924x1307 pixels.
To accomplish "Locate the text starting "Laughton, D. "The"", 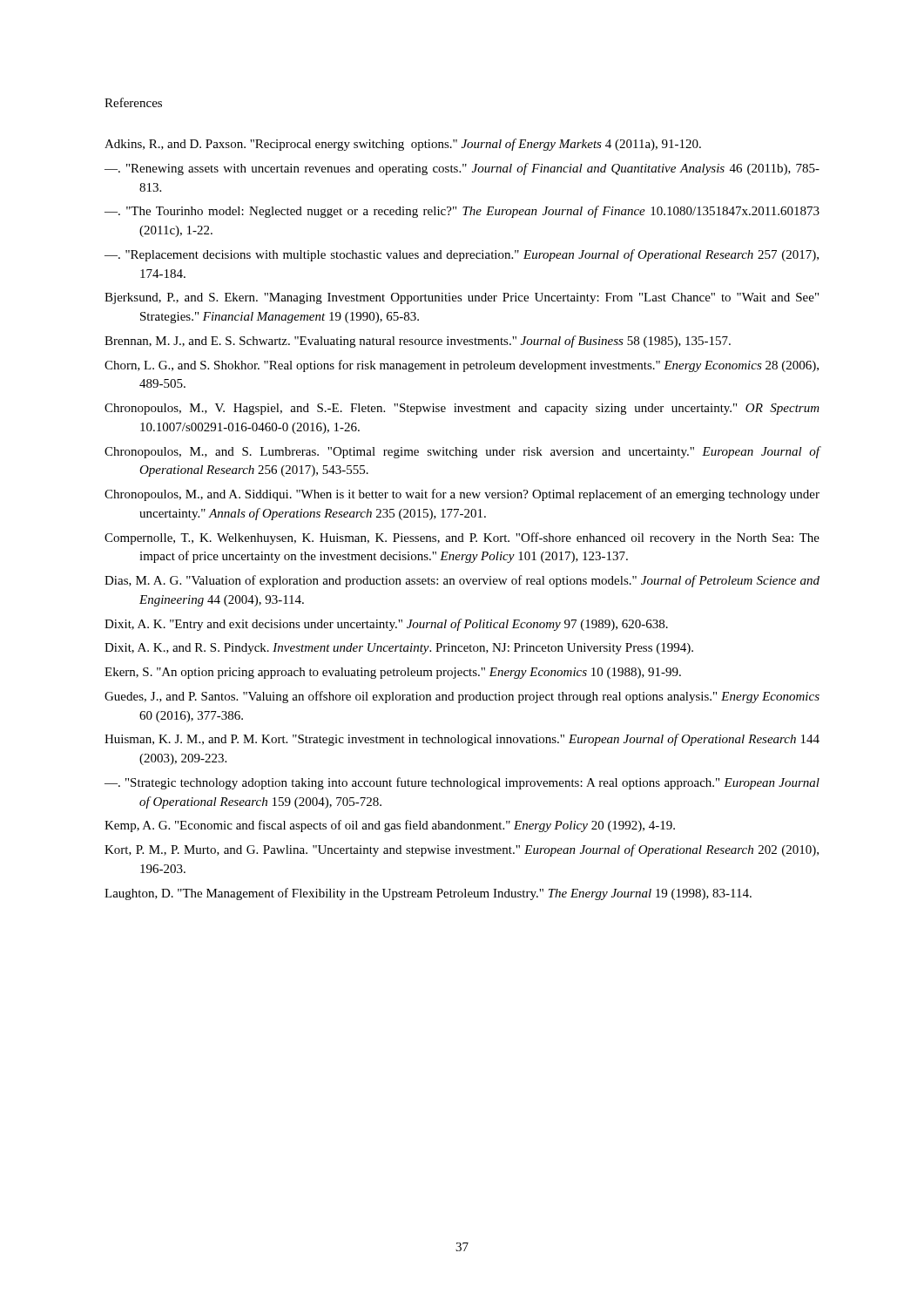I will 428,893.
